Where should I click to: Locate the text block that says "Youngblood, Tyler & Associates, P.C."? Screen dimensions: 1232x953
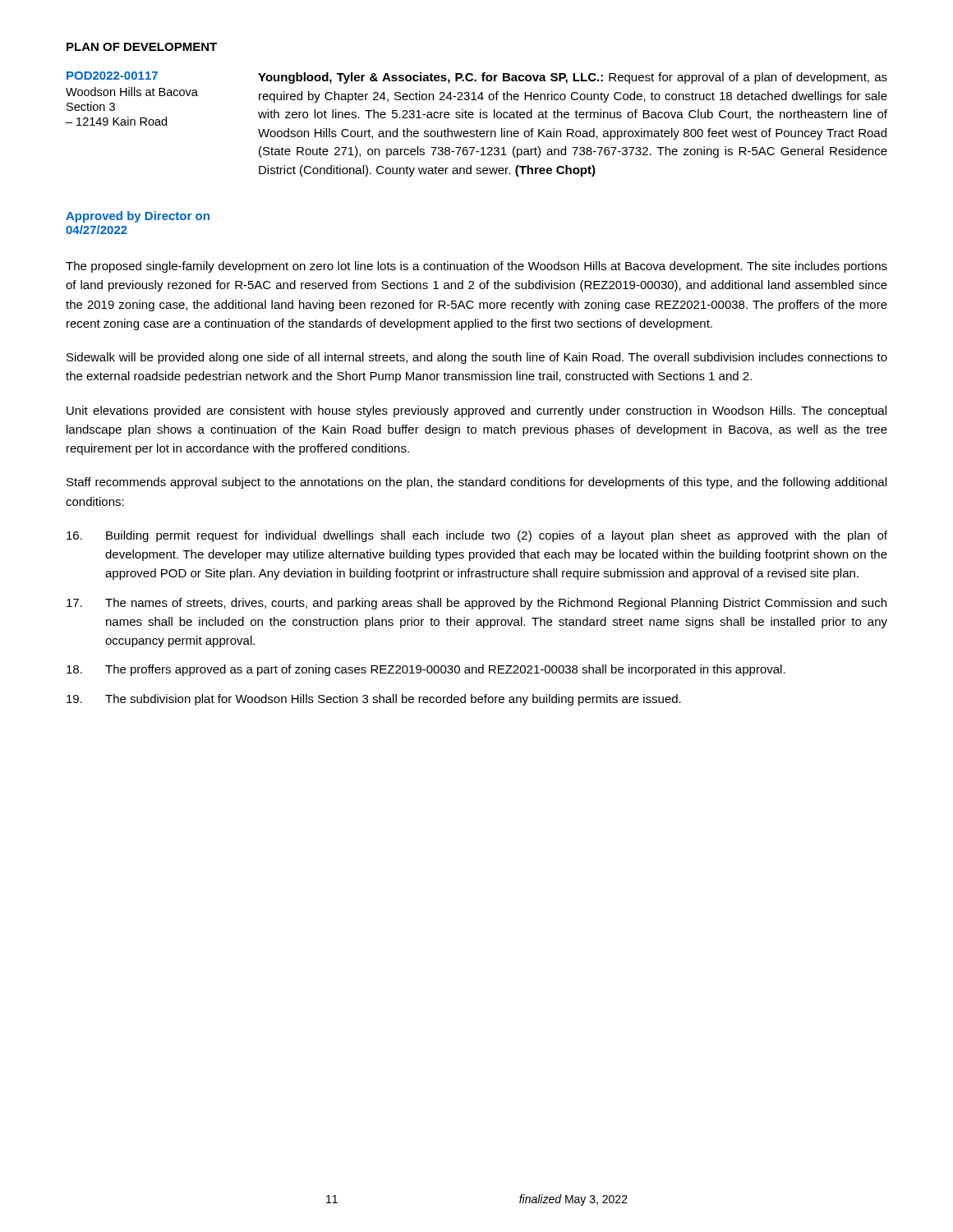point(573,123)
